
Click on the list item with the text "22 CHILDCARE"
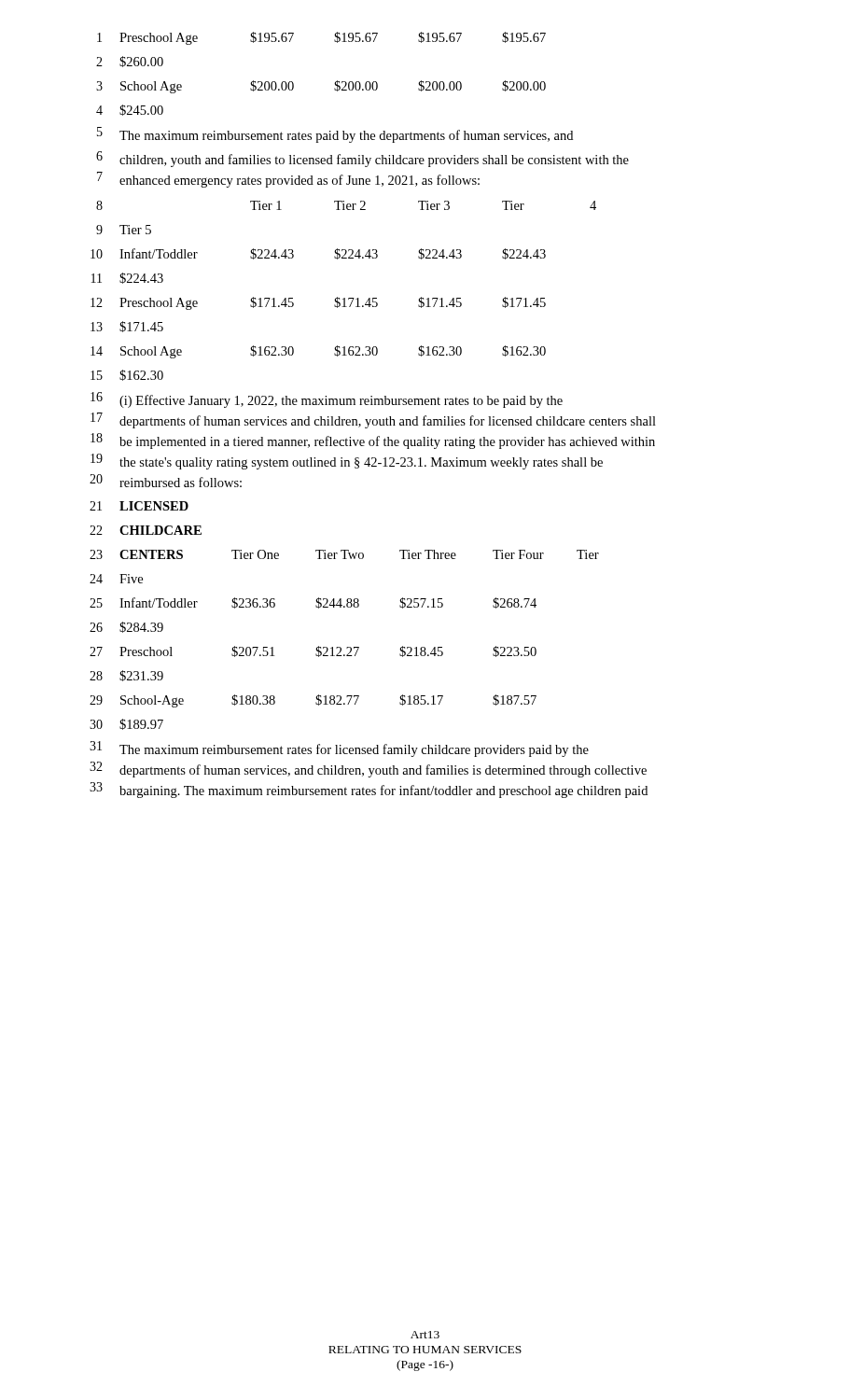coord(146,530)
